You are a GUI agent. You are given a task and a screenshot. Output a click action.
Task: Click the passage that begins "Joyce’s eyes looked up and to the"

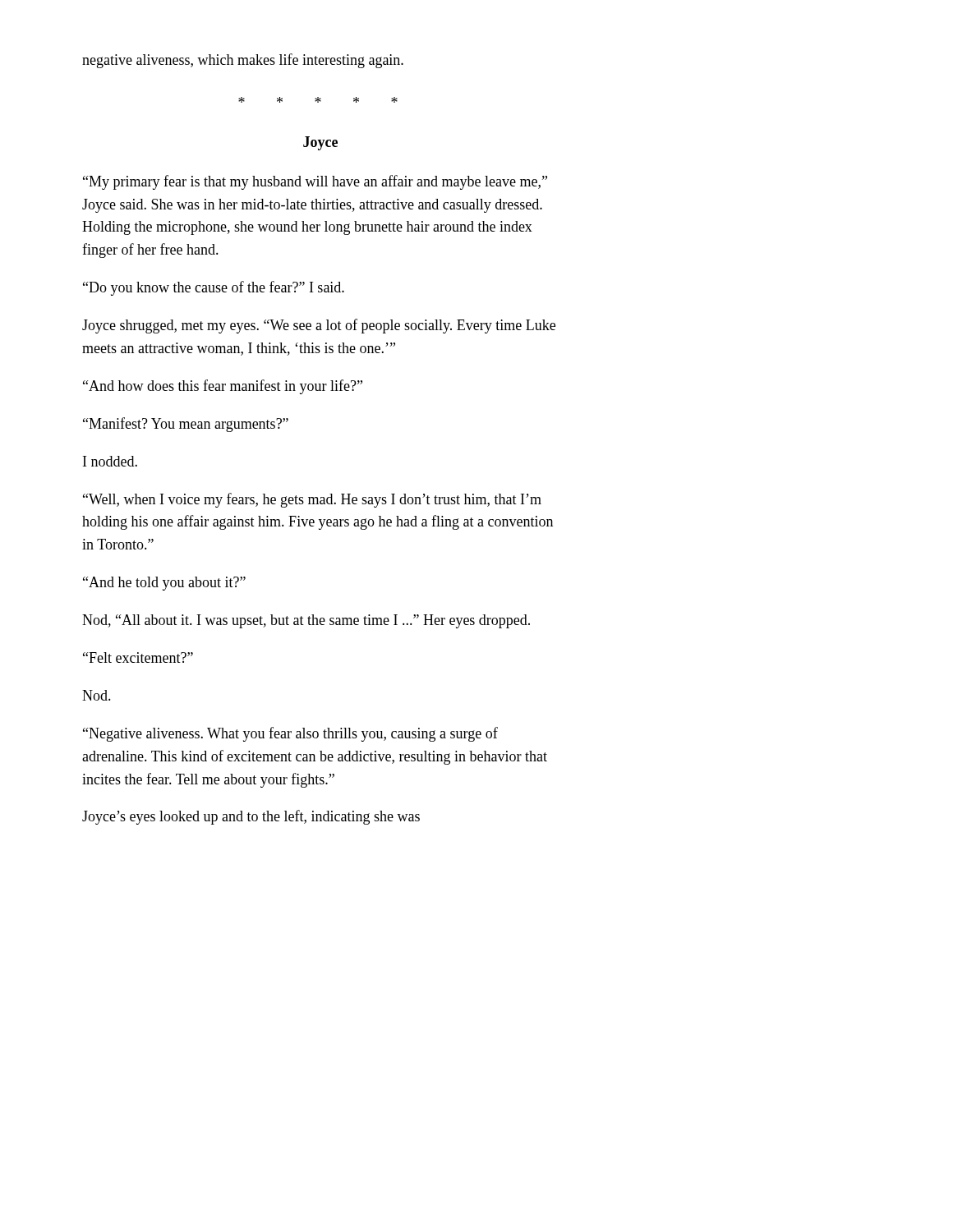point(251,817)
